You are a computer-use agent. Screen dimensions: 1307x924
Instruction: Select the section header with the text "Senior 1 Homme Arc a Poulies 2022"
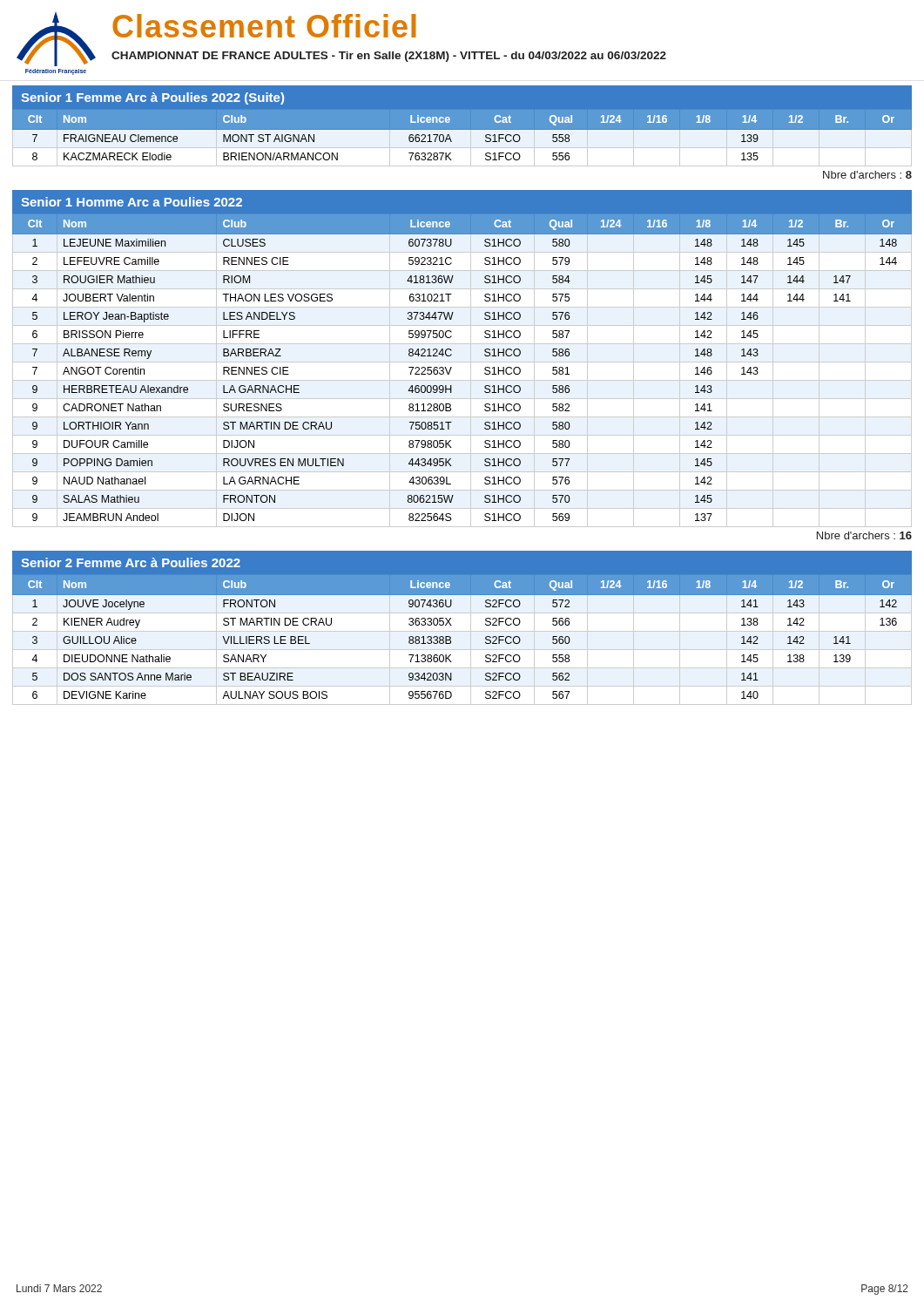[x=132, y=202]
